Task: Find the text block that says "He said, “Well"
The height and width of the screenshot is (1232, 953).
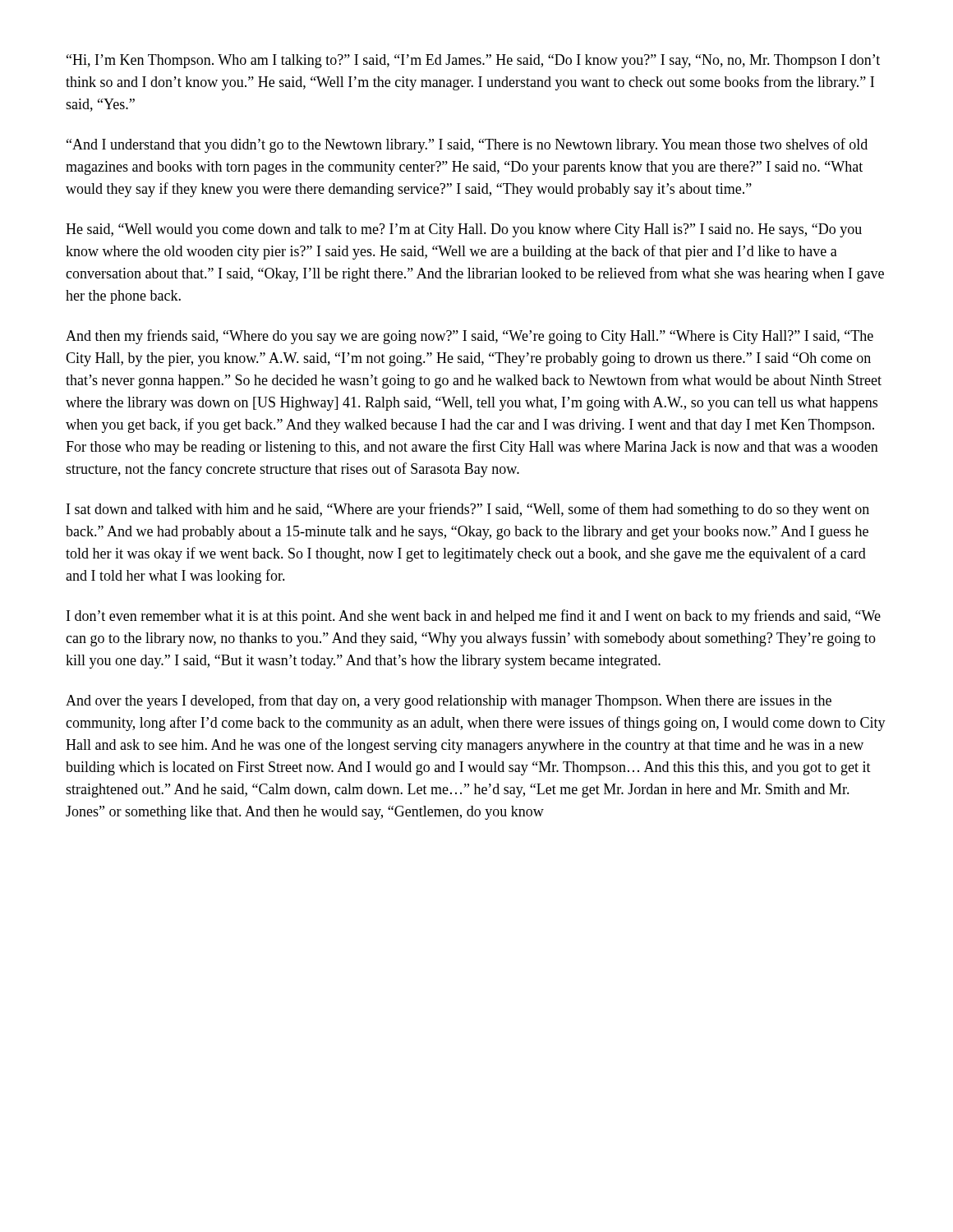Action: (475, 262)
